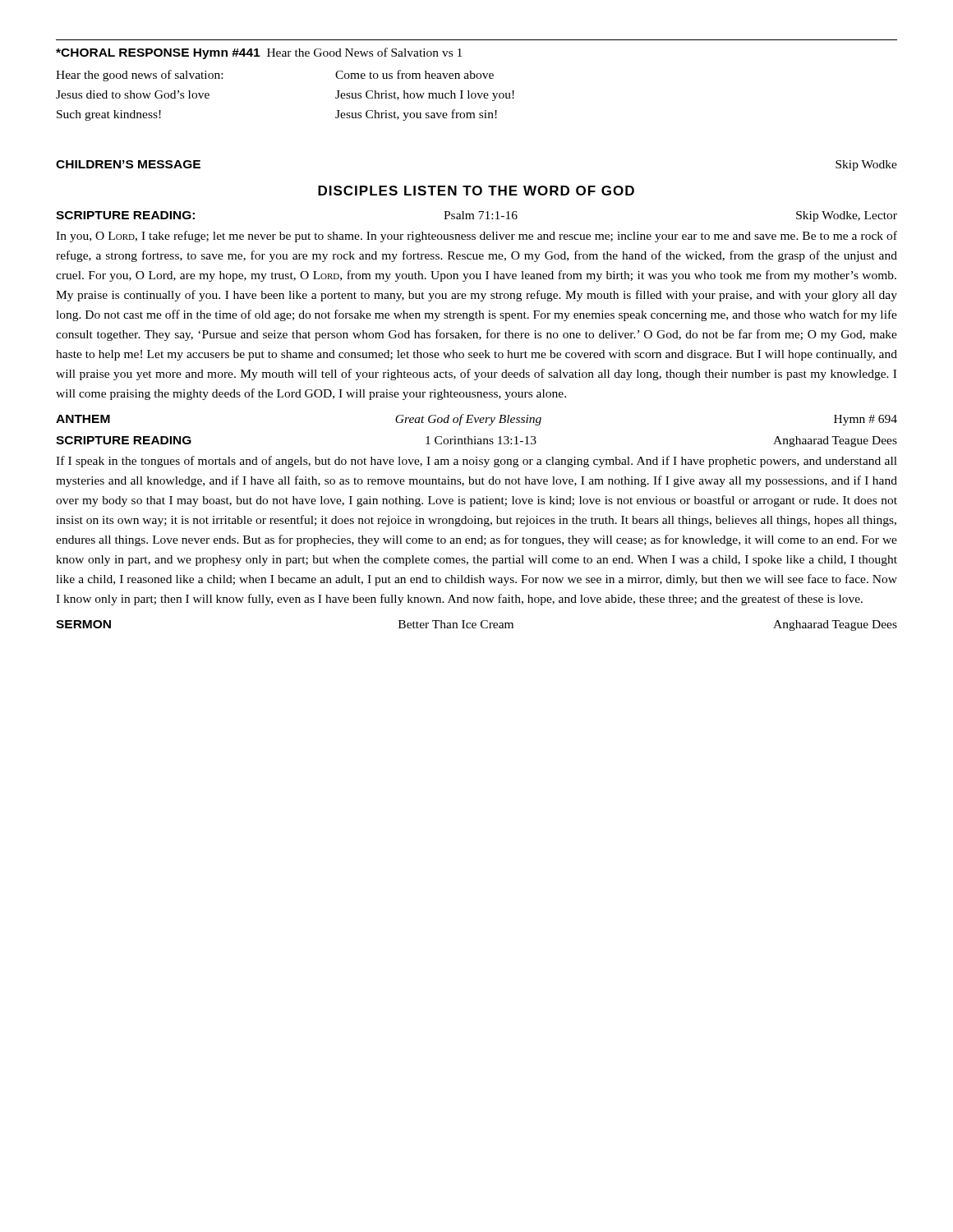Click the passage that begins "If I speak in the tongues of mortals"
The width and height of the screenshot is (953, 1232).
(x=476, y=530)
